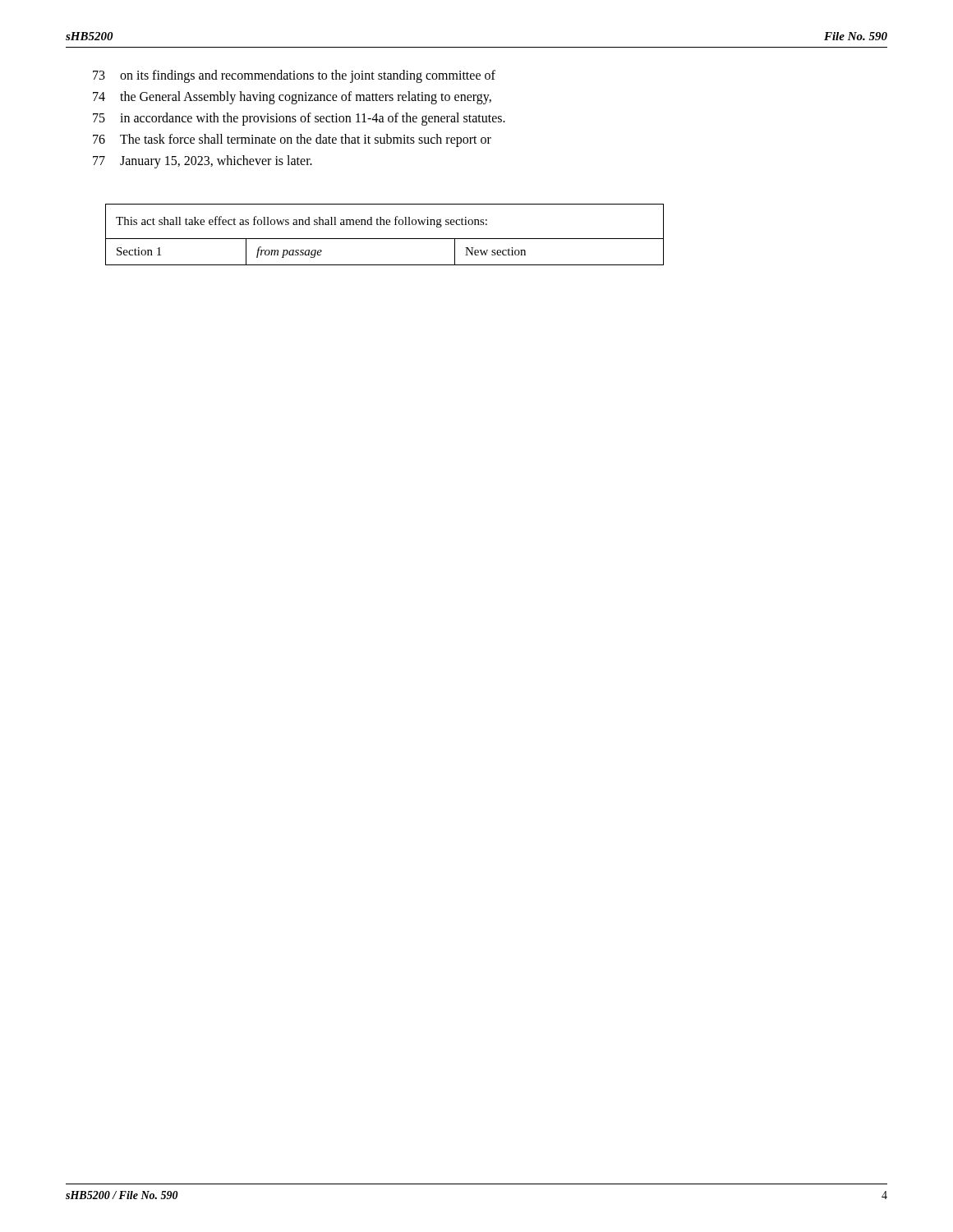Select the text starting "75 in accordance"
The image size is (953, 1232).
(x=476, y=118)
